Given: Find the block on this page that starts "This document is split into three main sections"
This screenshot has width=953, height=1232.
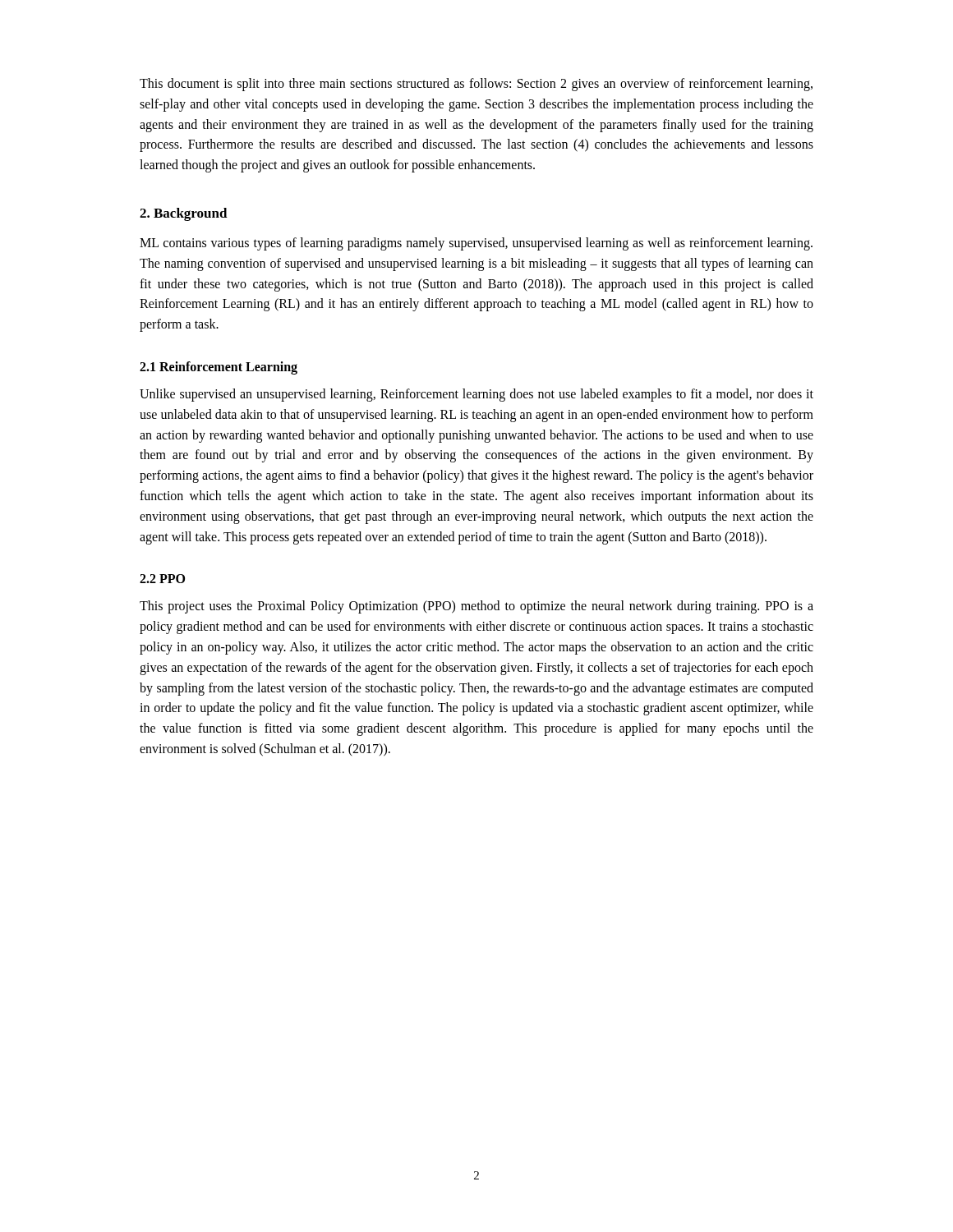Looking at the screenshot, I should pos(476,124).
